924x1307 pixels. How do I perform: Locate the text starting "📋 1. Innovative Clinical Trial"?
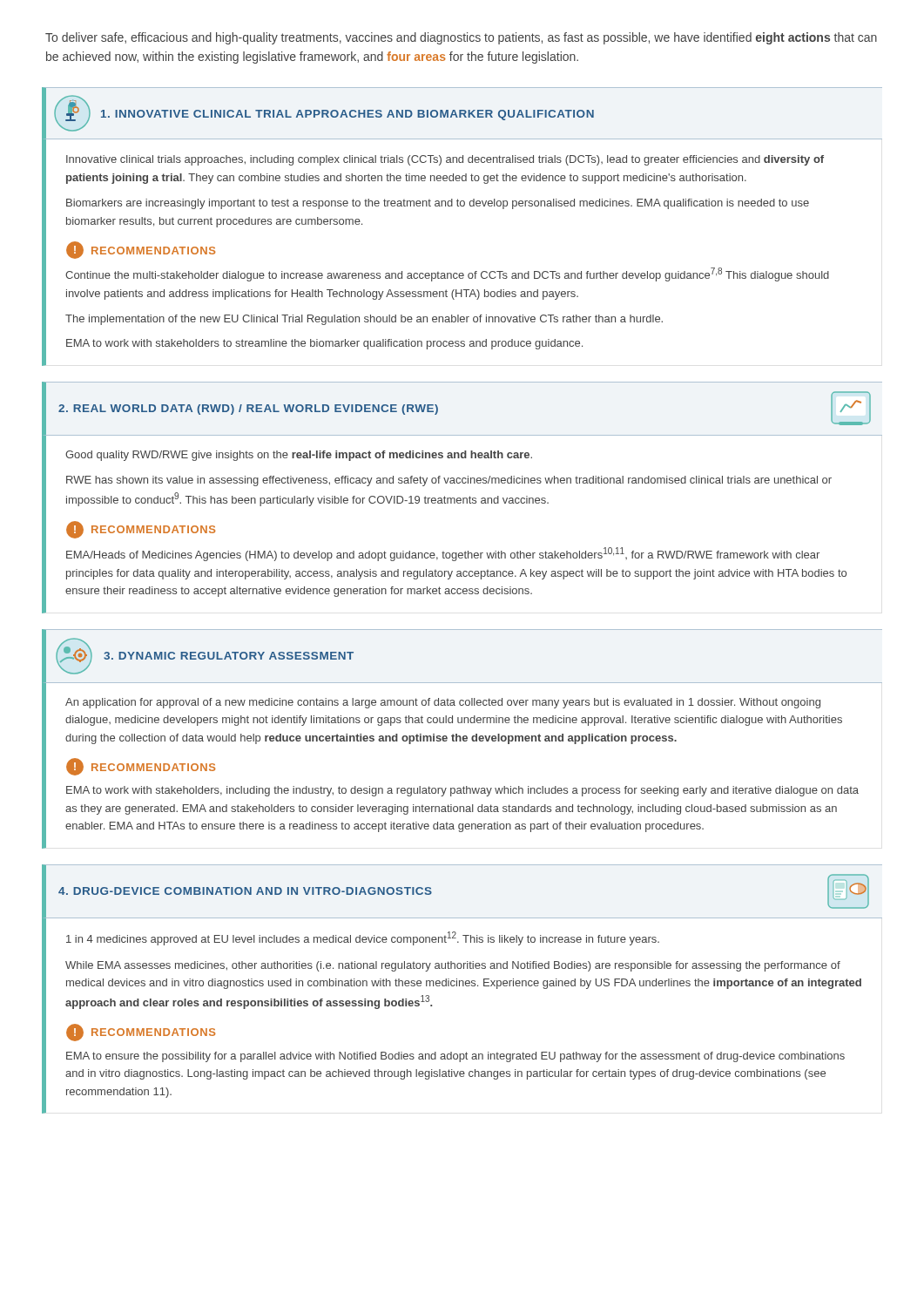click(x=462, y=113)
